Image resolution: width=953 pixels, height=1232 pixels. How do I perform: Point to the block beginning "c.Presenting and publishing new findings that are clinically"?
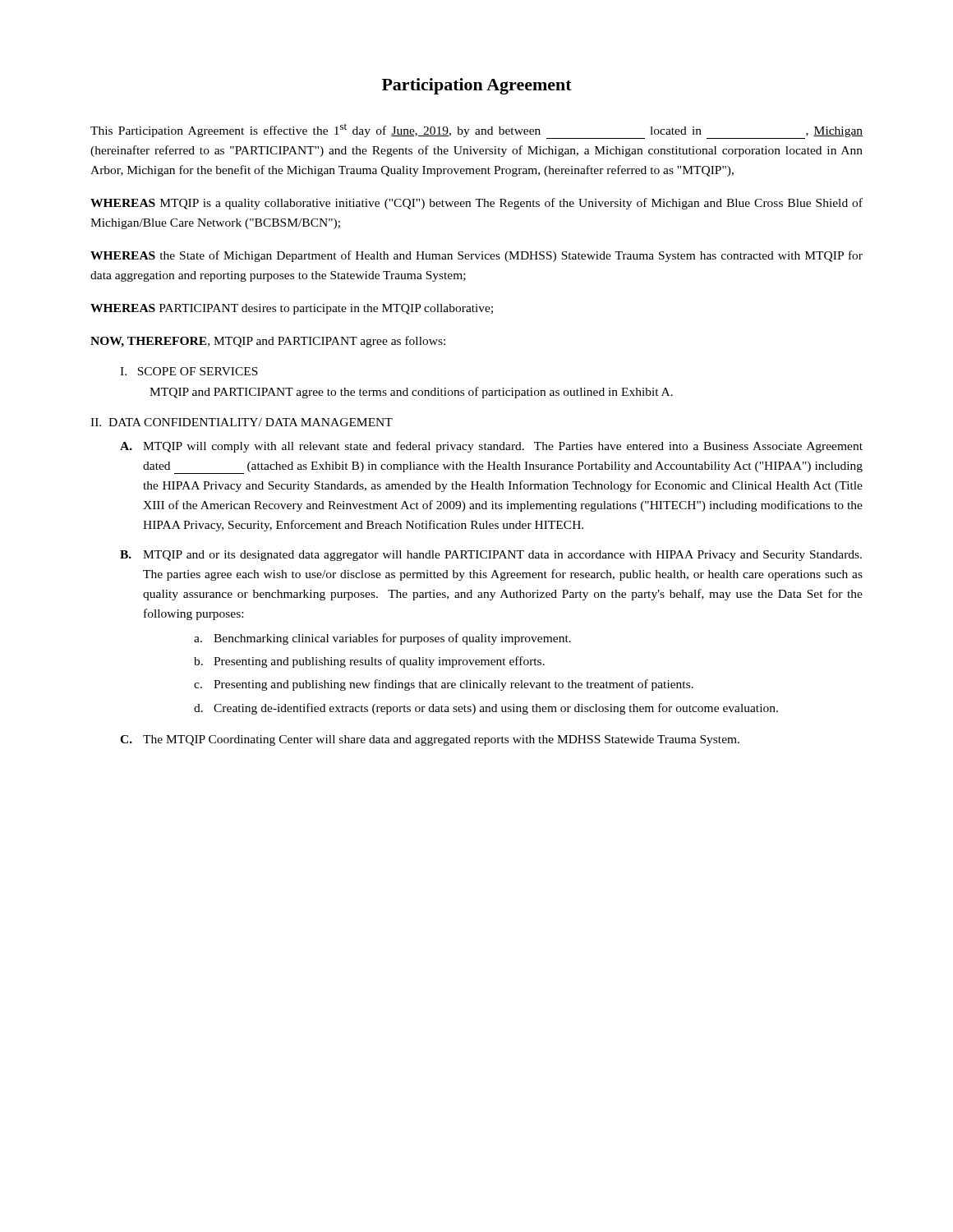coord(528,685)
